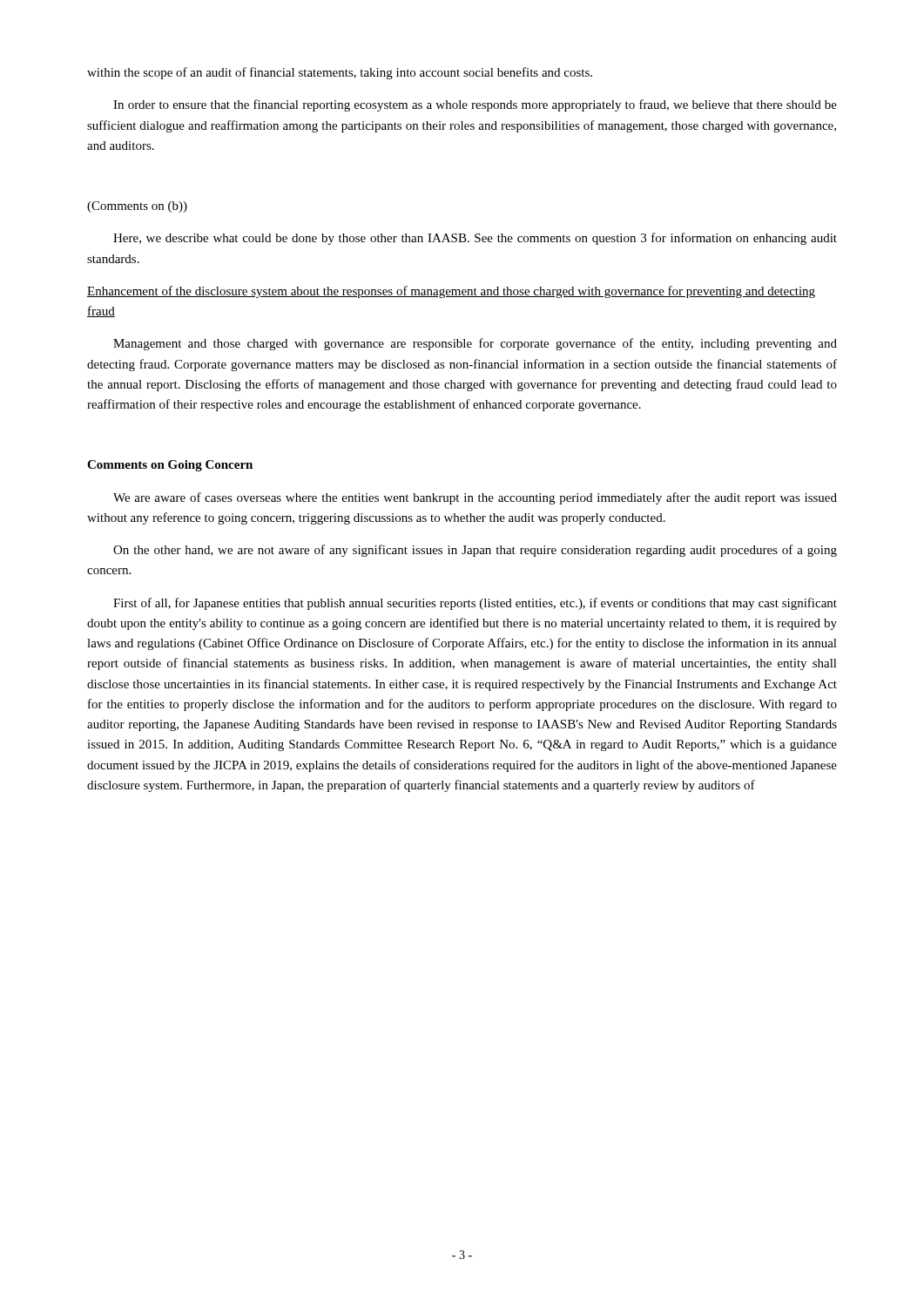Locate the block of text that opens with "within the scope of an audit"

click(x=340, y=72)
